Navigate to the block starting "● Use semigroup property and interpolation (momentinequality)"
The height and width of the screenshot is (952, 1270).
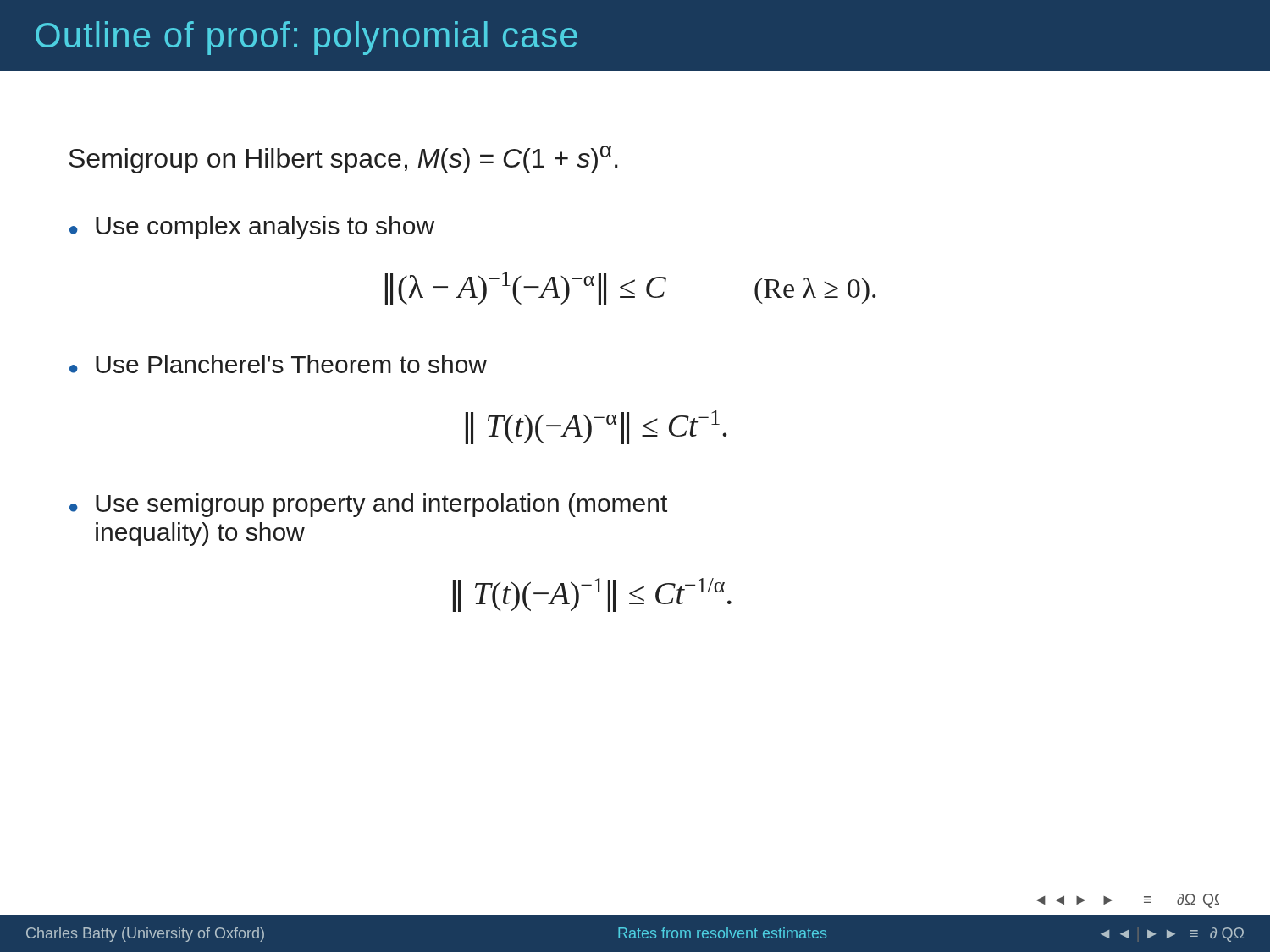coord(368,518)
